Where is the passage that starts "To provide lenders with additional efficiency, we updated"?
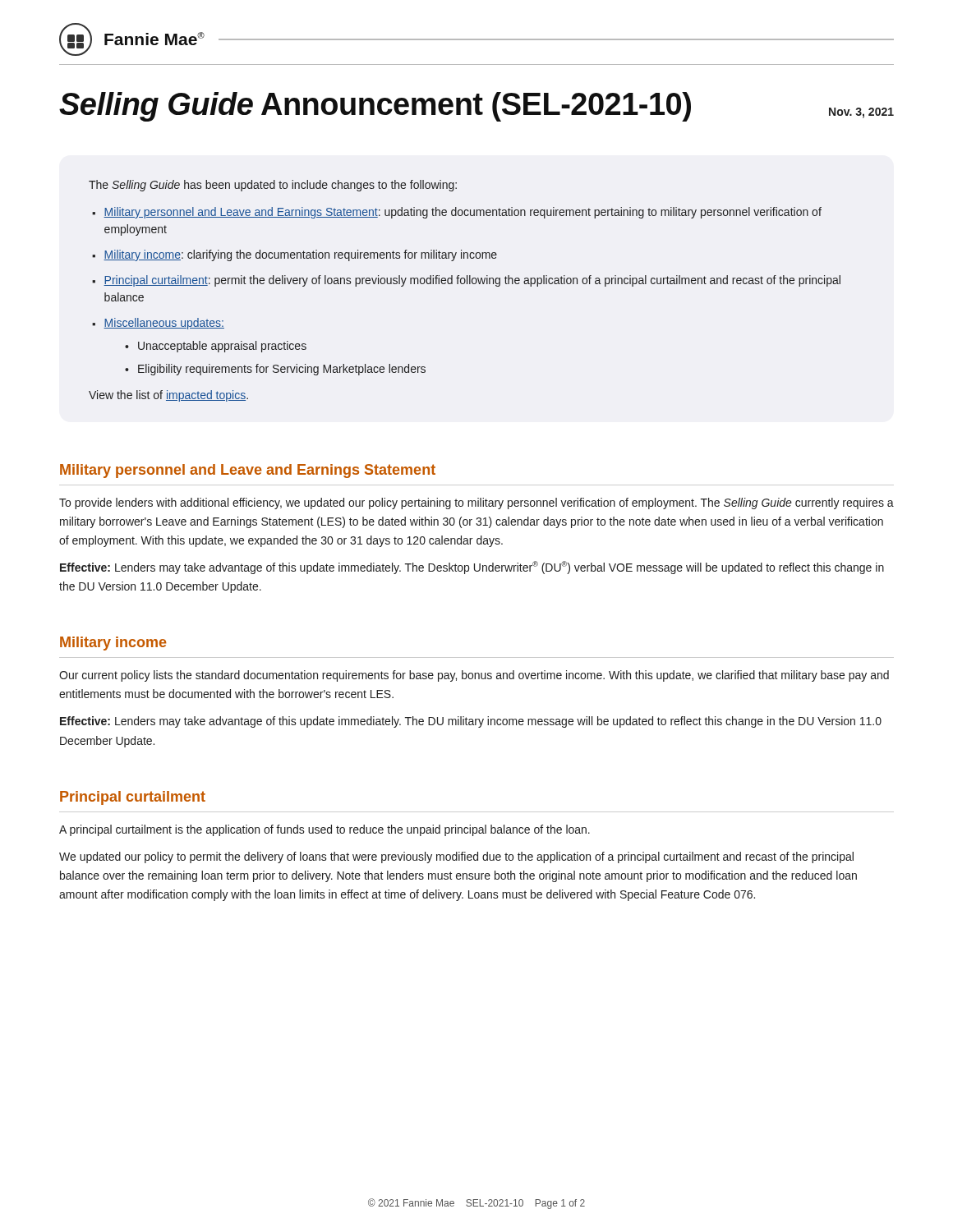 tap(476, 521)
